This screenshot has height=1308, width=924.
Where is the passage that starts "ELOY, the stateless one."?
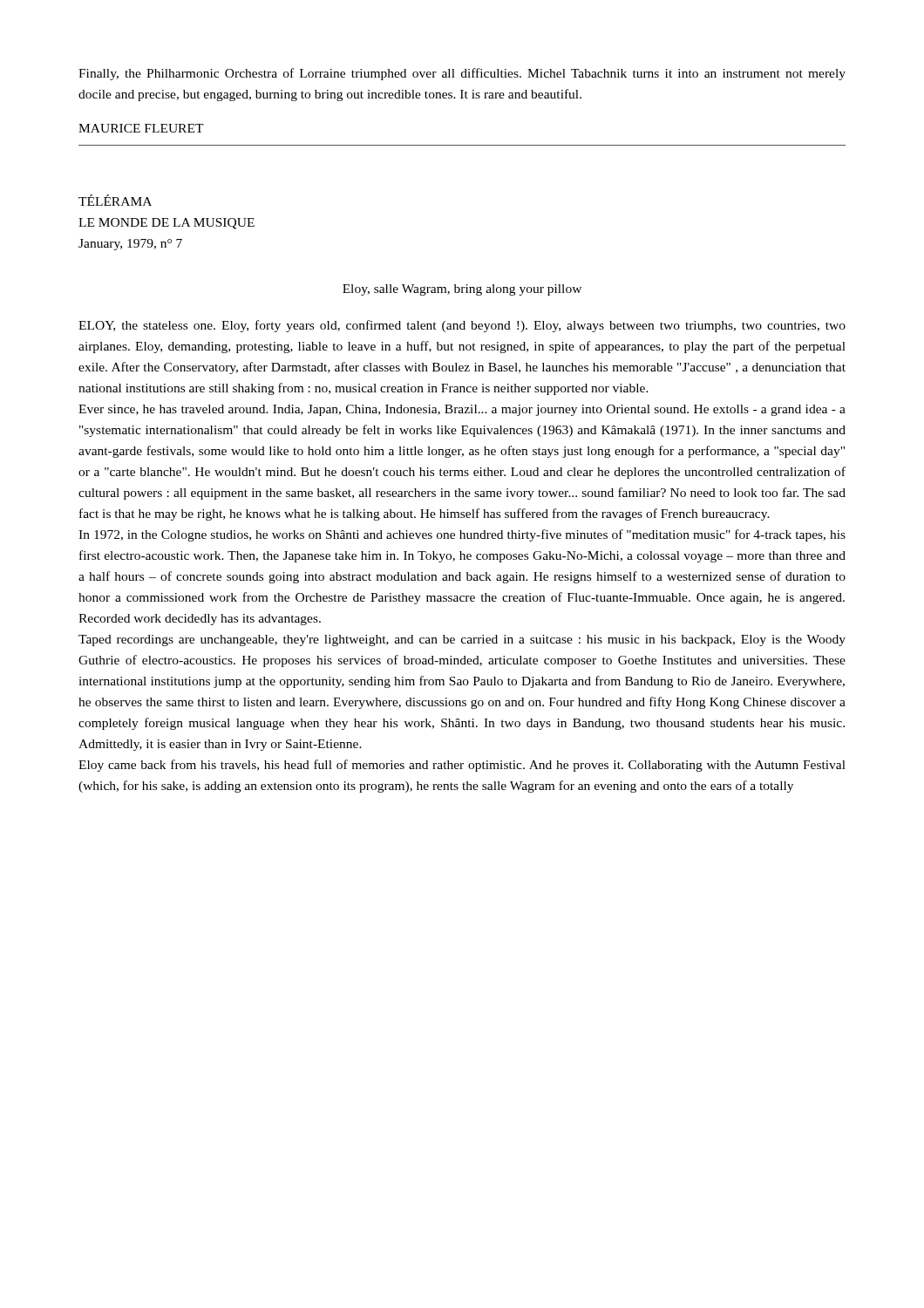pos(462,556)
